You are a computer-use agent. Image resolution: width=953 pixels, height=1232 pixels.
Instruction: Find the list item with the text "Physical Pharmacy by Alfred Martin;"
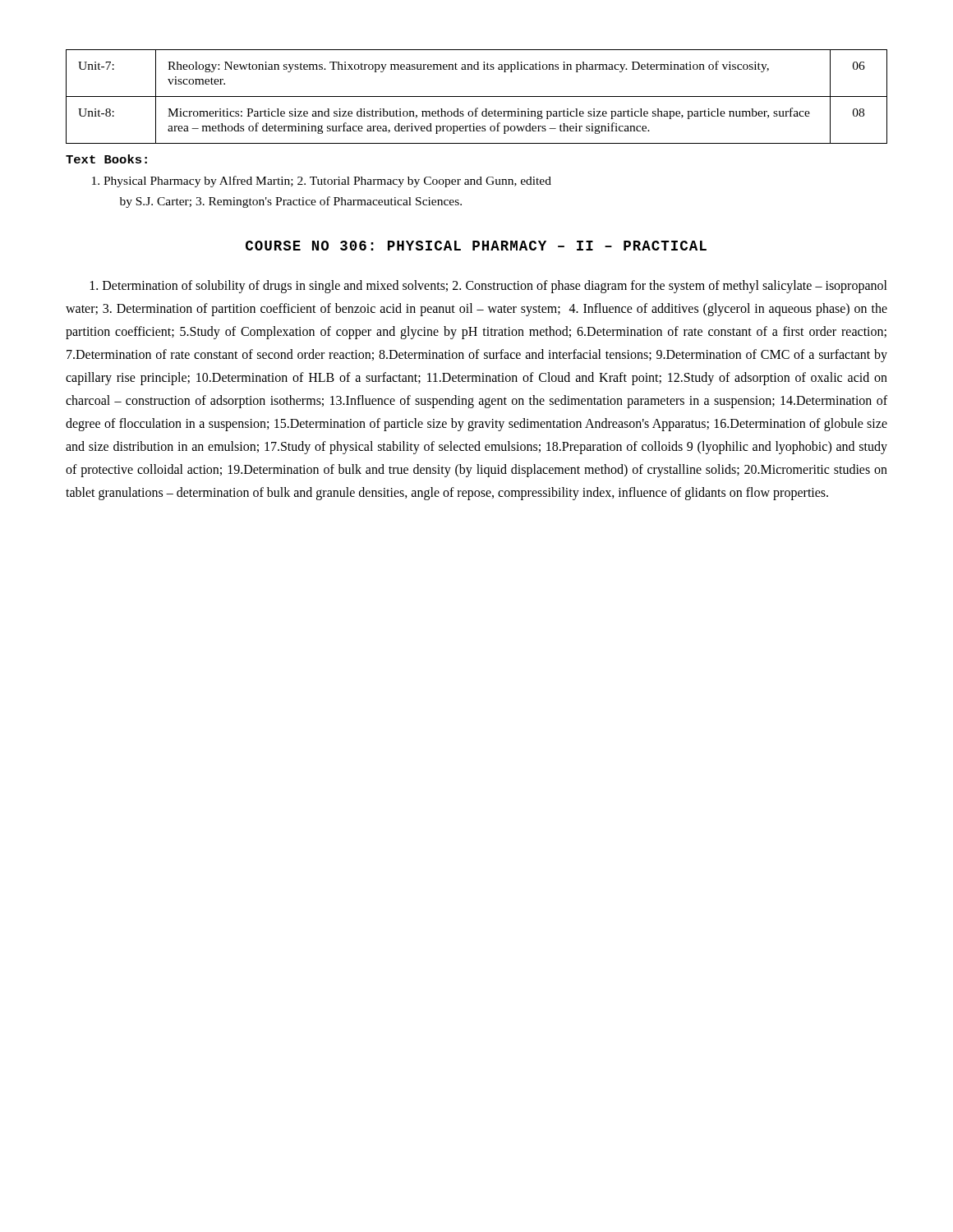pyautogui.click(x=488, y=191)
